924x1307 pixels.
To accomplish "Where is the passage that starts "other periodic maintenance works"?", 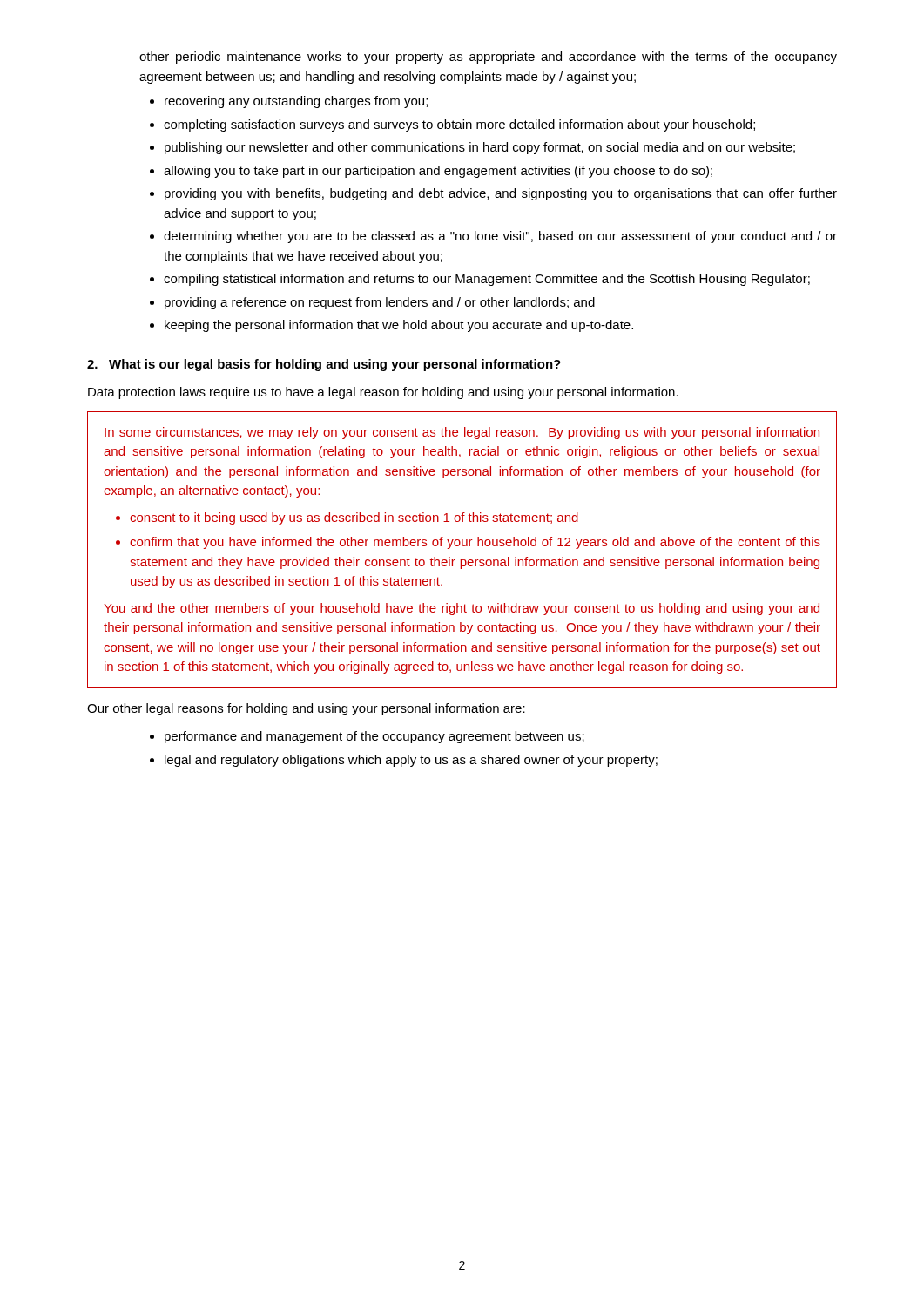I will [x=488, y=66].
